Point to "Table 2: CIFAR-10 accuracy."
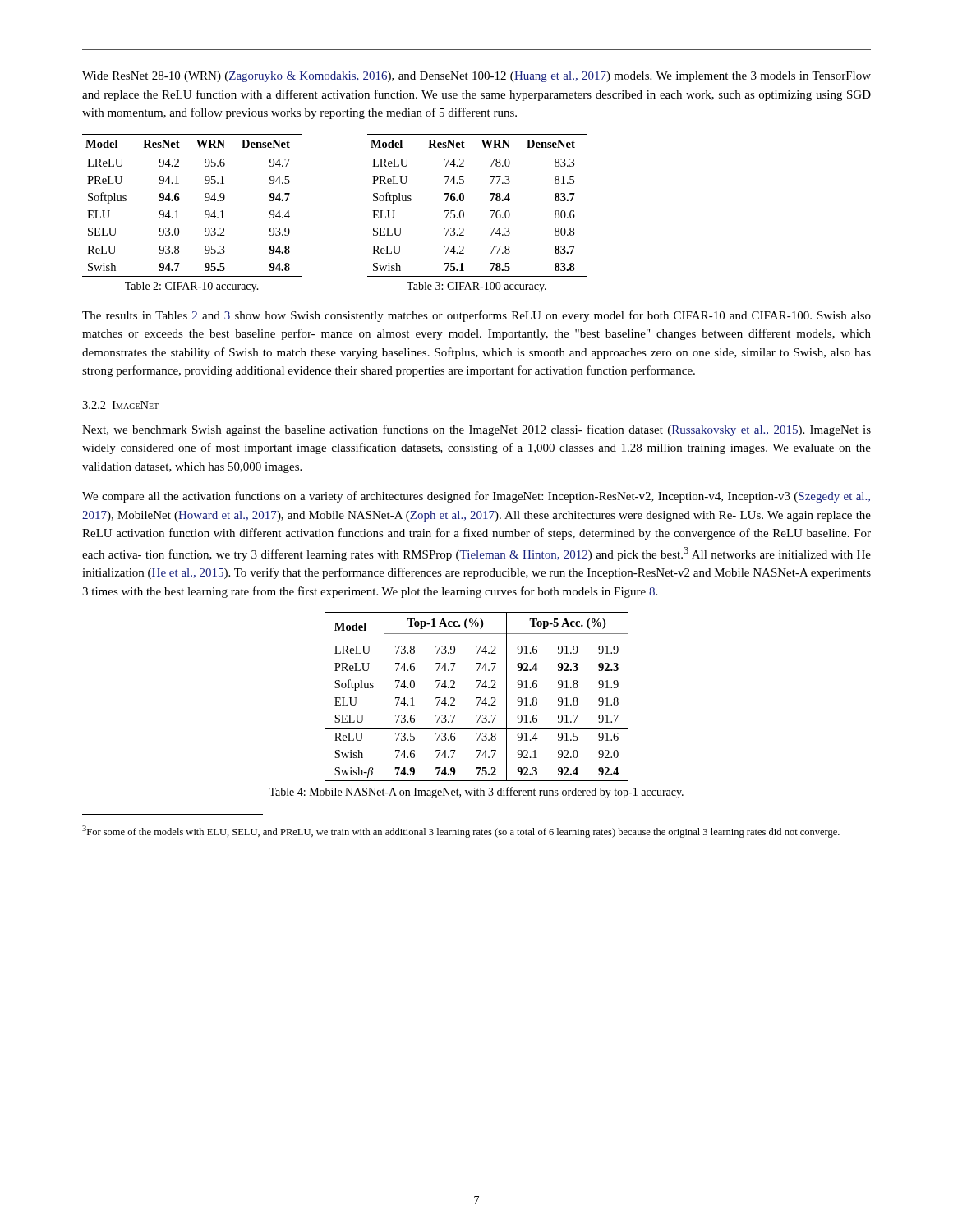This screenshot has width=953, height=1232. [x=192, y=286]
